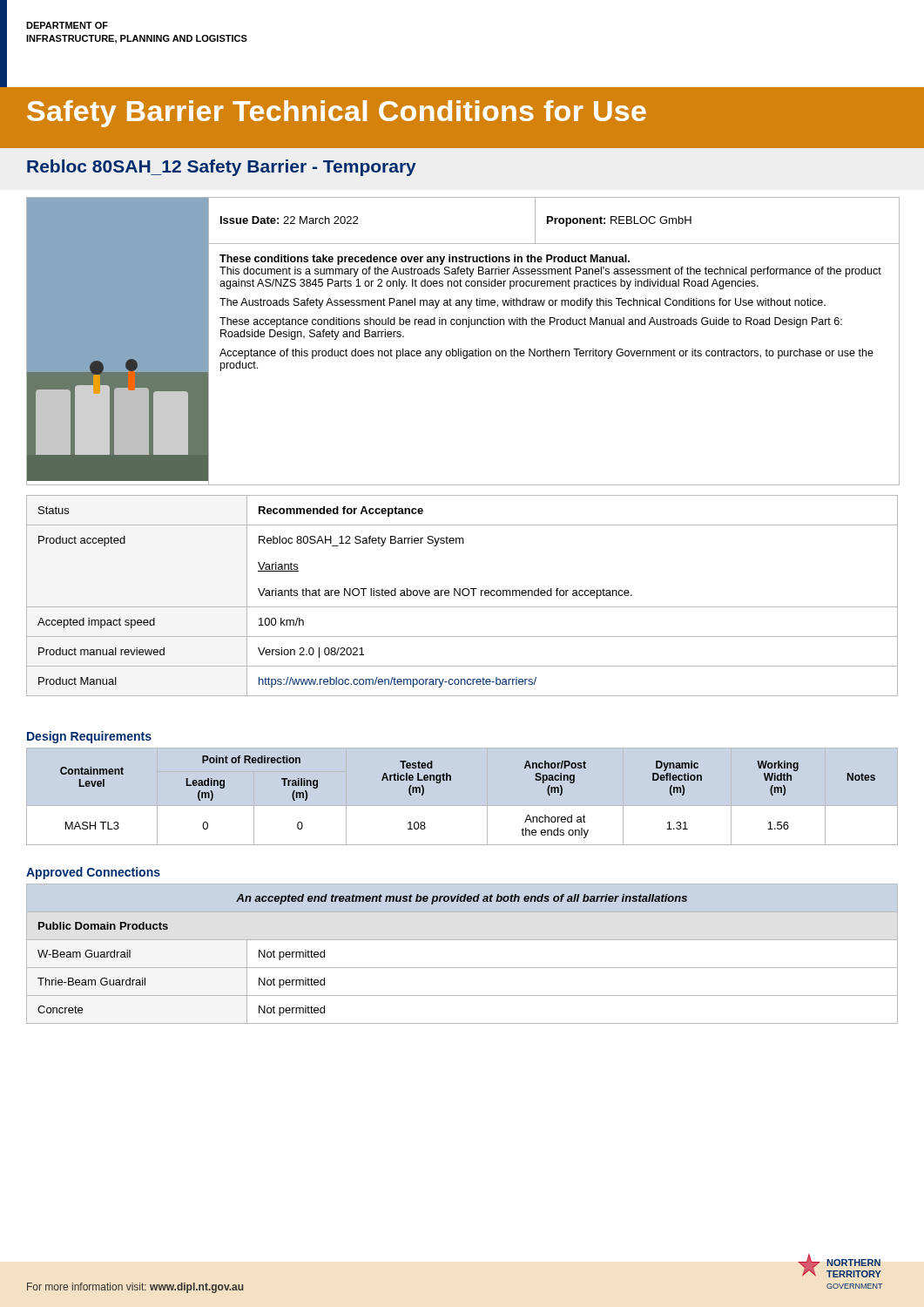Locate the element starting "Design Requirements"

(89, 736)
